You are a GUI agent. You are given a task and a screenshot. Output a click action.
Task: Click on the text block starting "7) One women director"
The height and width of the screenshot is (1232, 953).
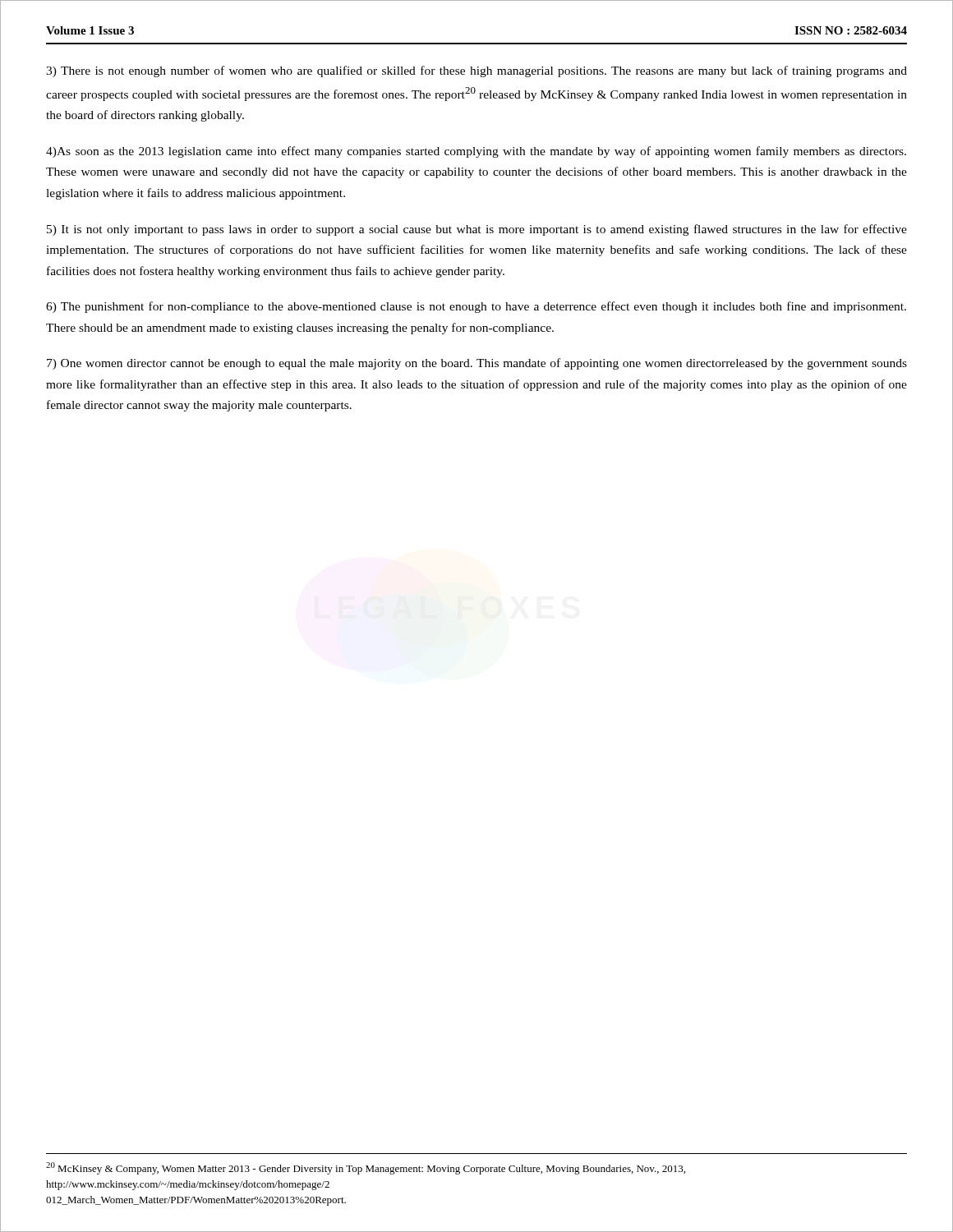click(476, 384)
